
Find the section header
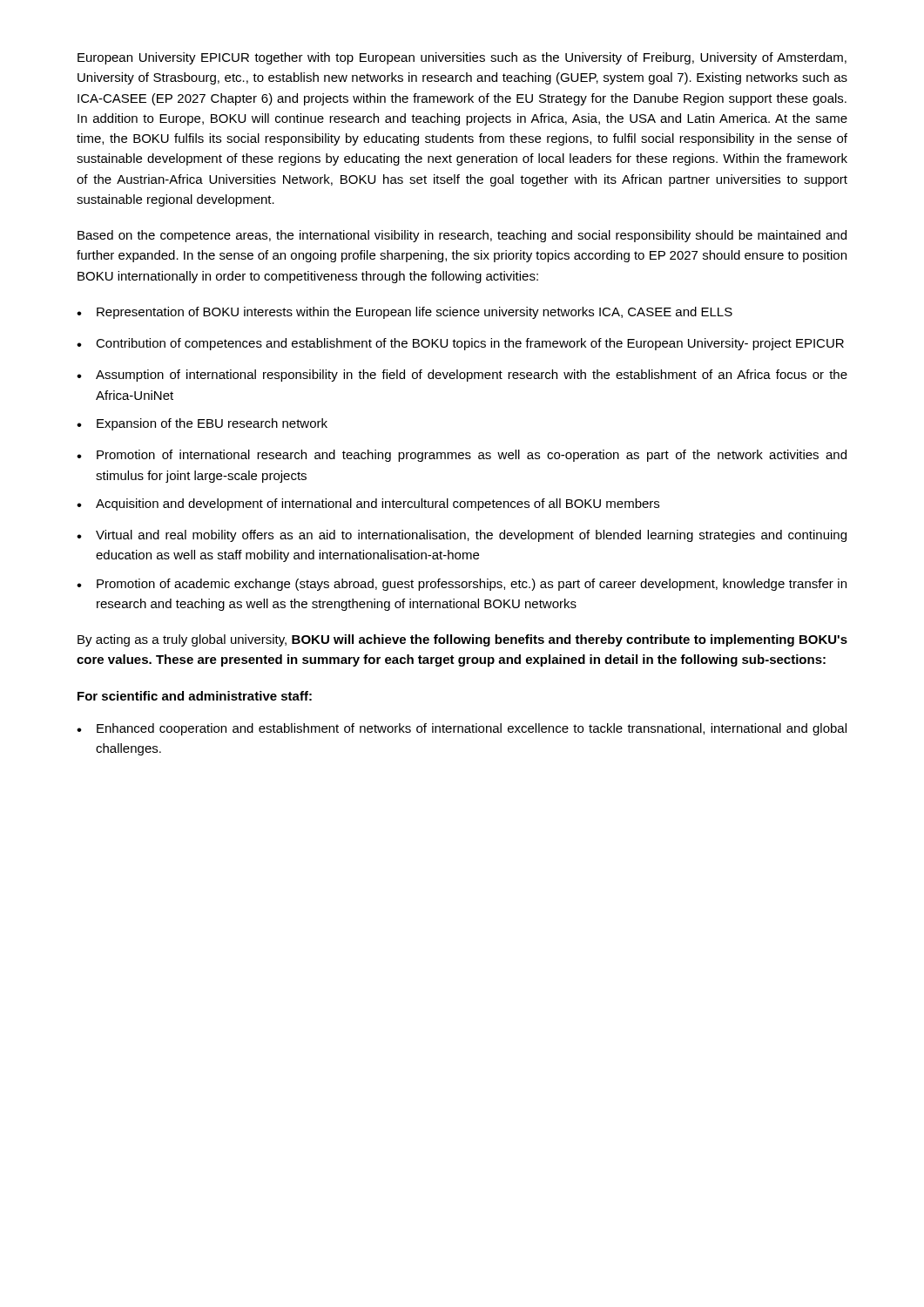(x=195, y=695)
